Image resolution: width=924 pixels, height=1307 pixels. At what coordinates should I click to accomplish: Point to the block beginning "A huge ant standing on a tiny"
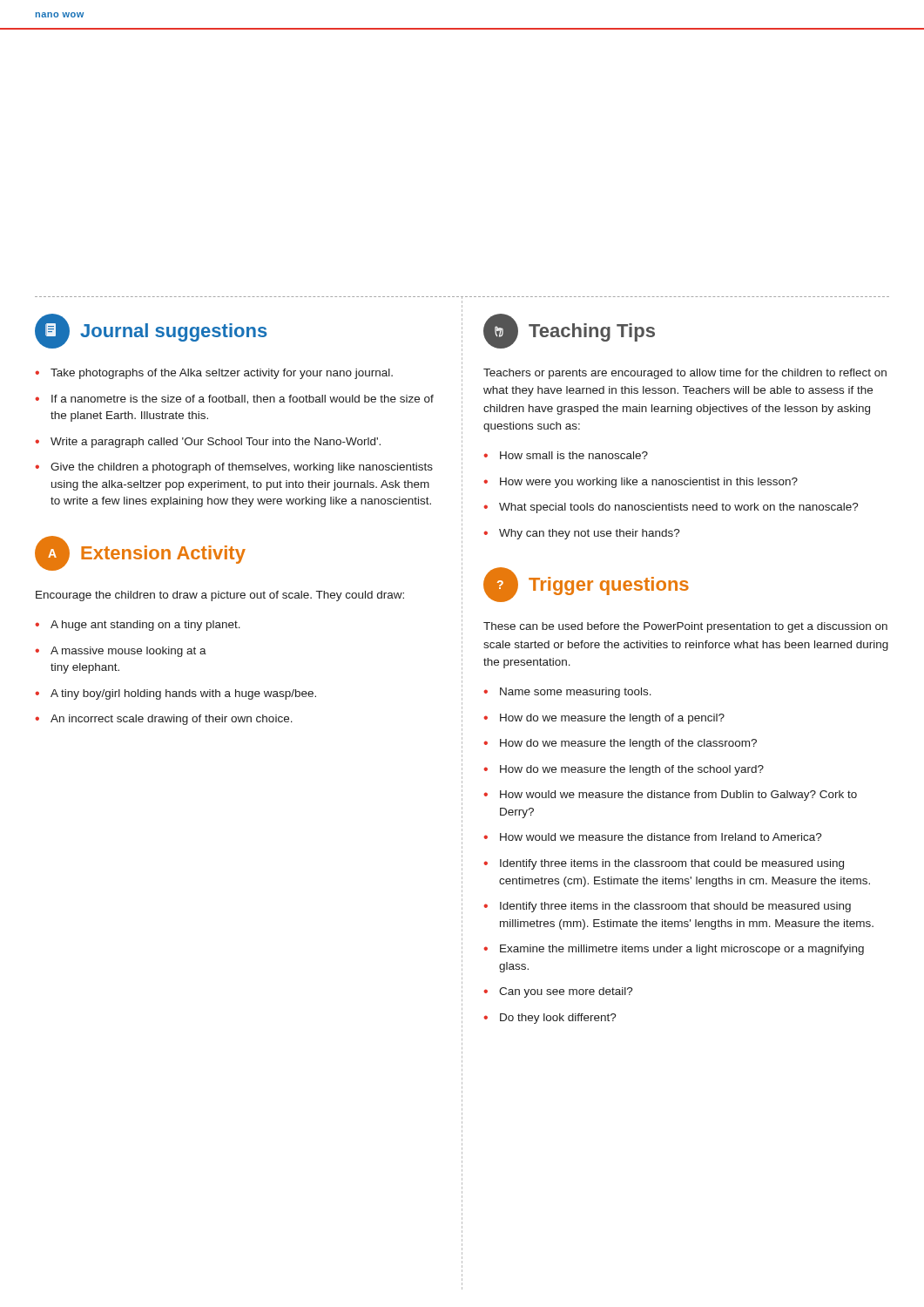[x=146, y=624]
